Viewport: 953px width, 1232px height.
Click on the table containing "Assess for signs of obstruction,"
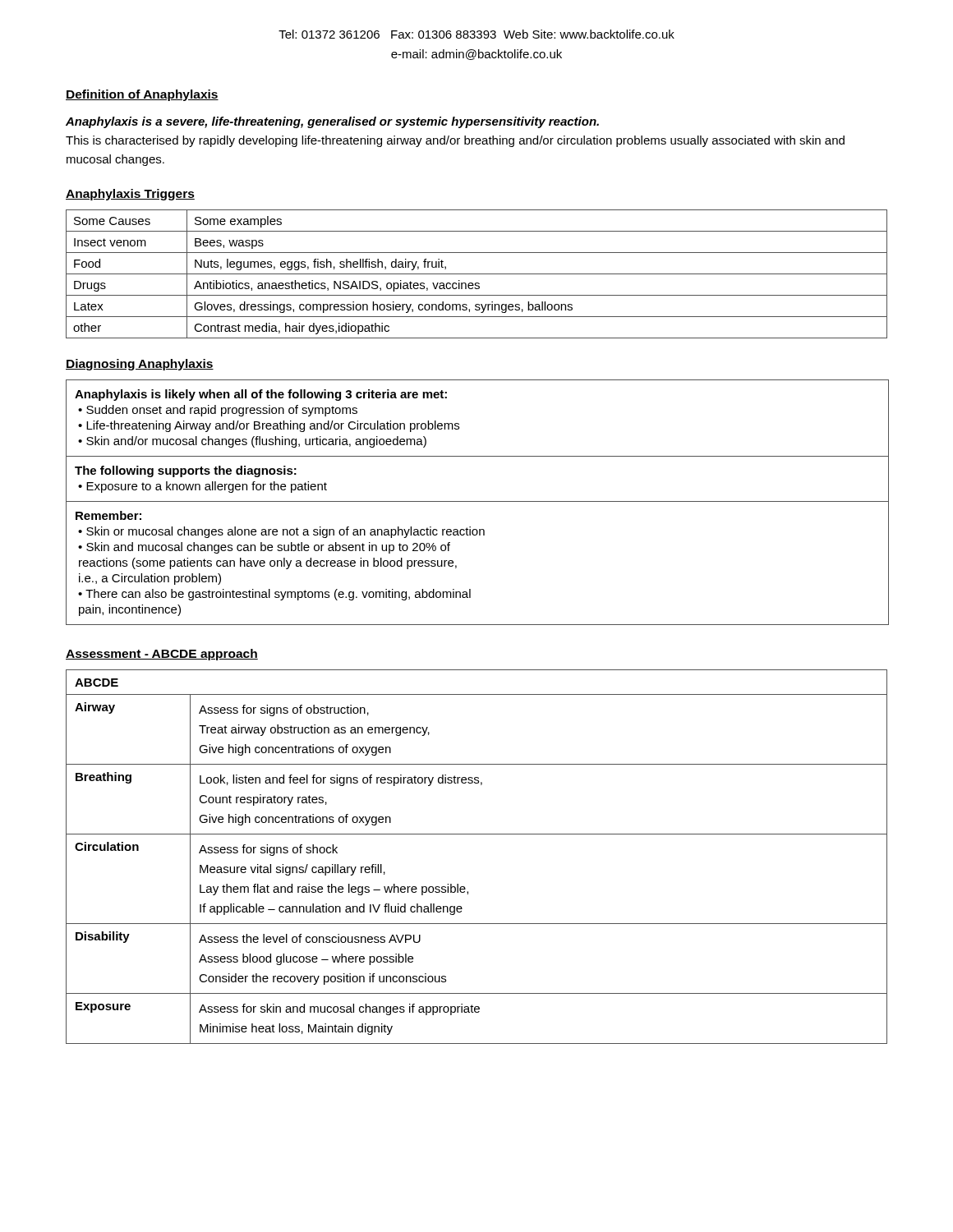[476, 857]
